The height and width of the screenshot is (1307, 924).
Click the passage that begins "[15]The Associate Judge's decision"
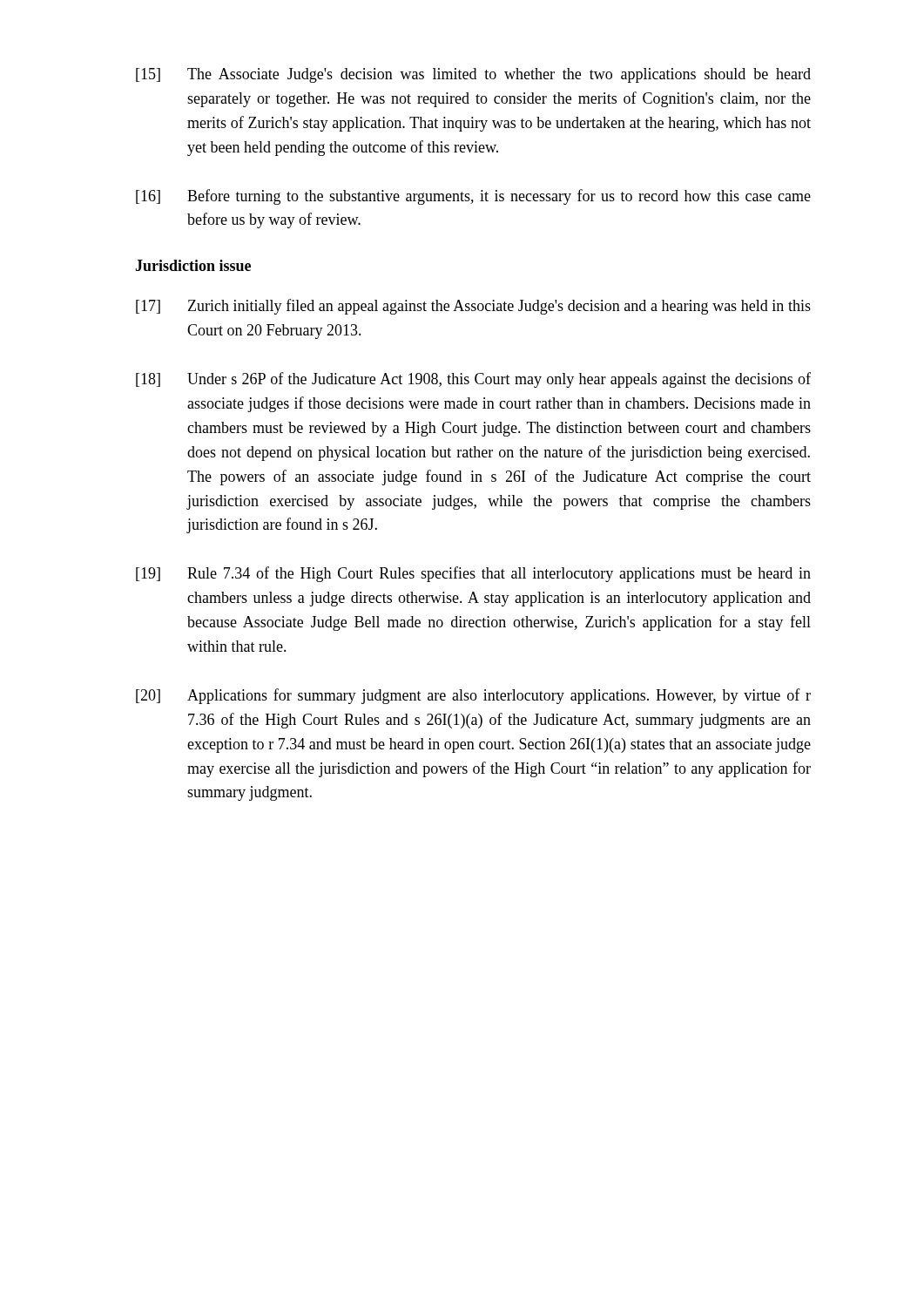[x=473, y=111]
